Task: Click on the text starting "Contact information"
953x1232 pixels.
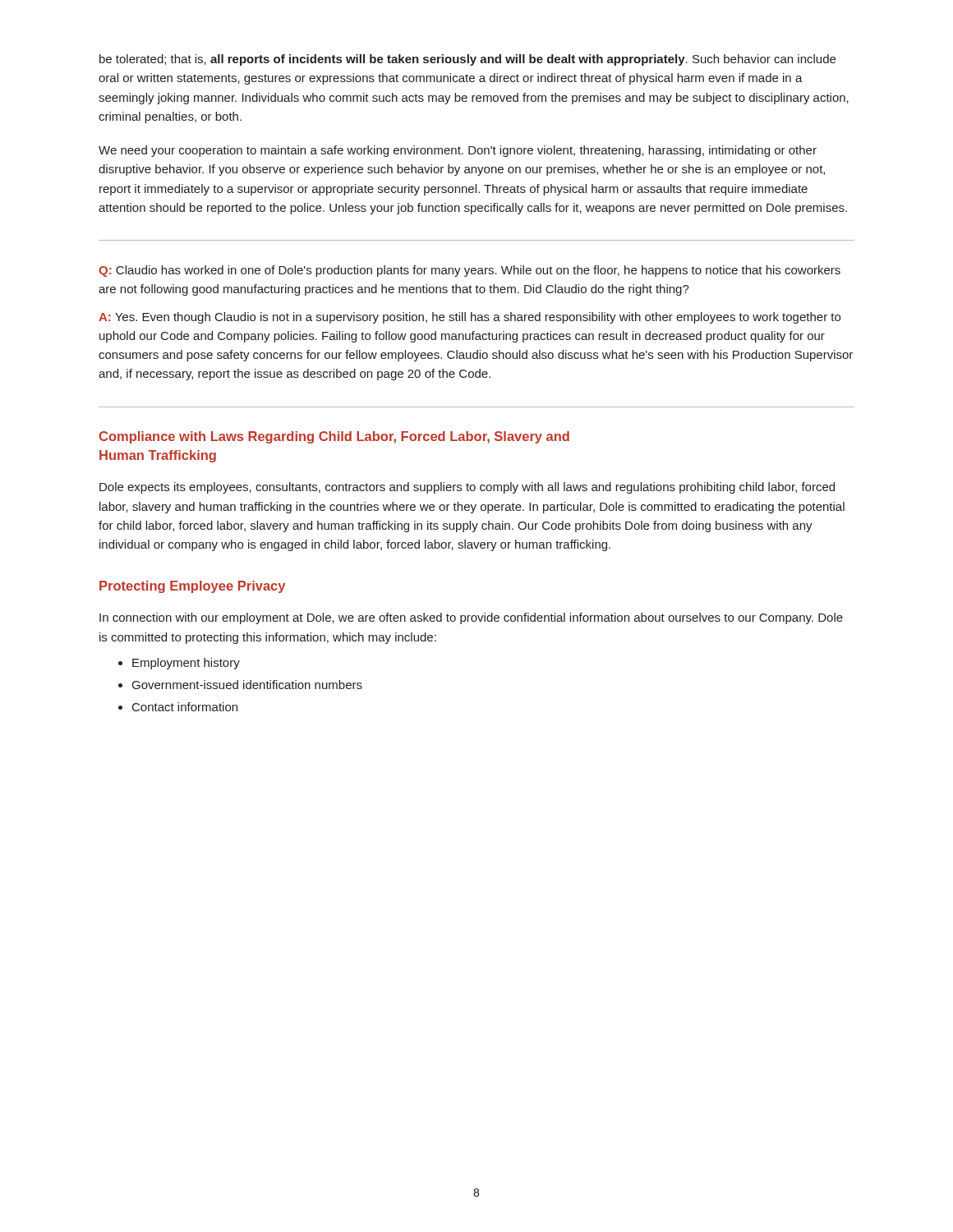Action: 185,707
